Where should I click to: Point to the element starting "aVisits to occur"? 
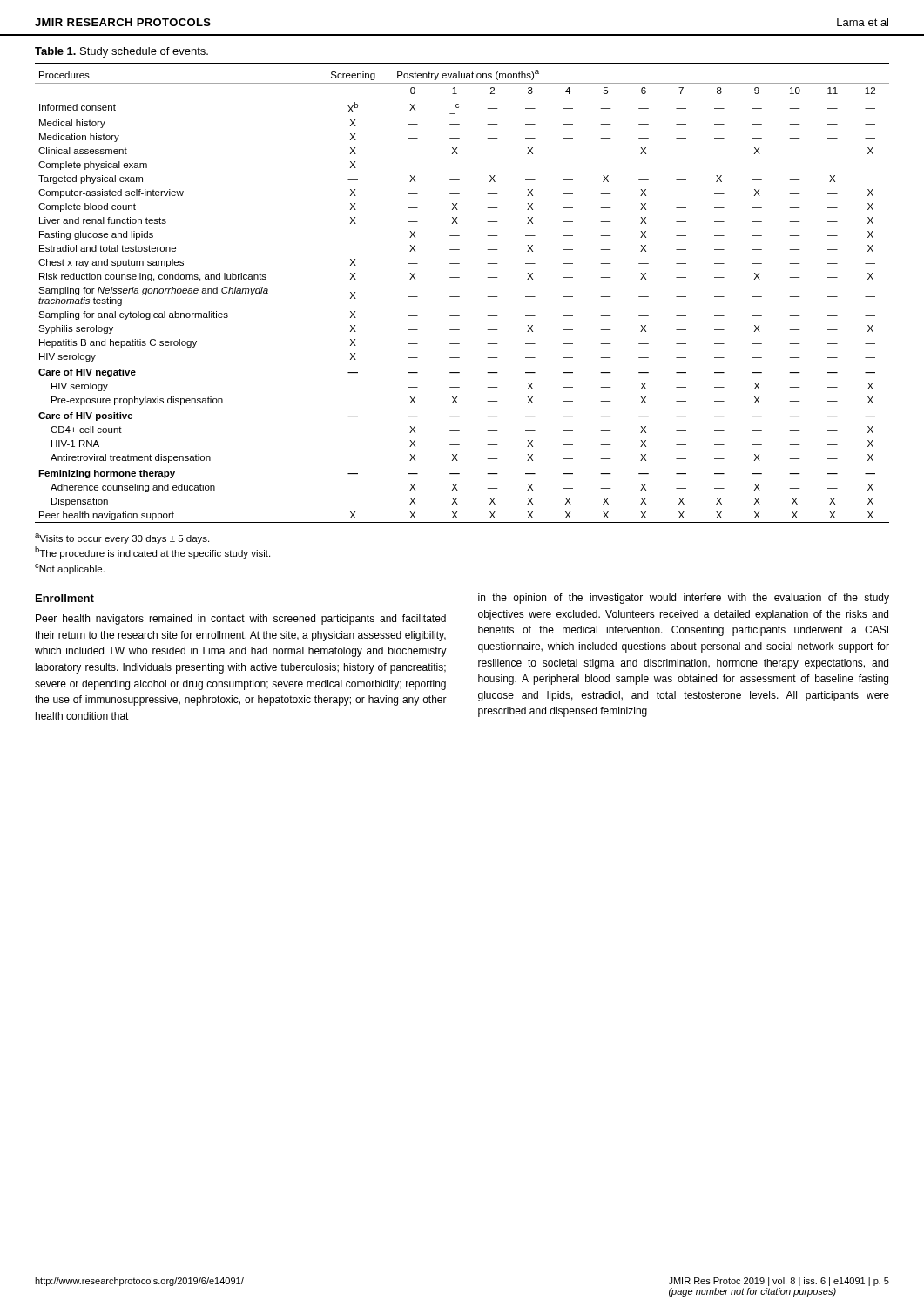point(122,536)
